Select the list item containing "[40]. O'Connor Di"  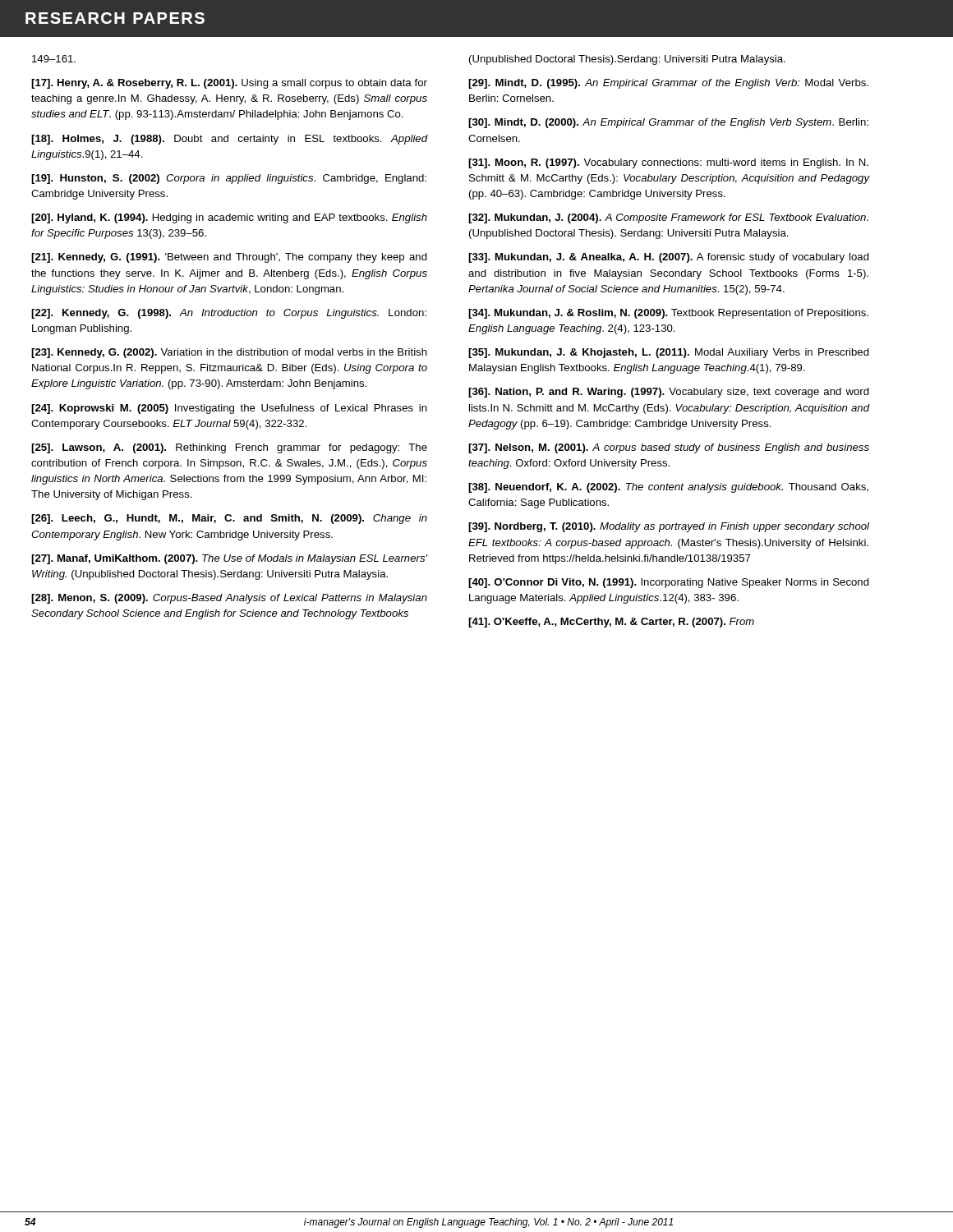click(669, 590)
